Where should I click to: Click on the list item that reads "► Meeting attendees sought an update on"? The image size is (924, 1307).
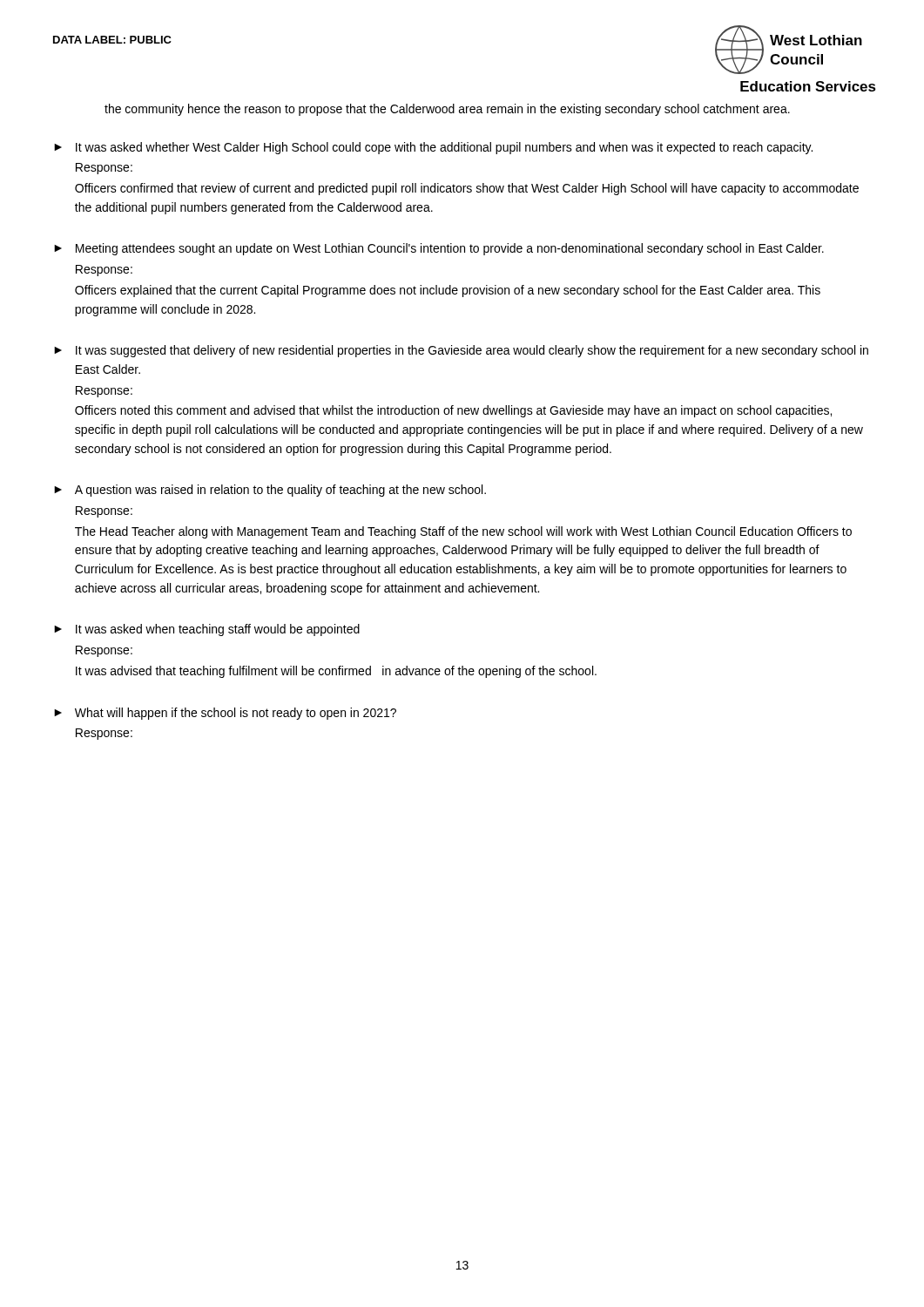coord(462,280)
